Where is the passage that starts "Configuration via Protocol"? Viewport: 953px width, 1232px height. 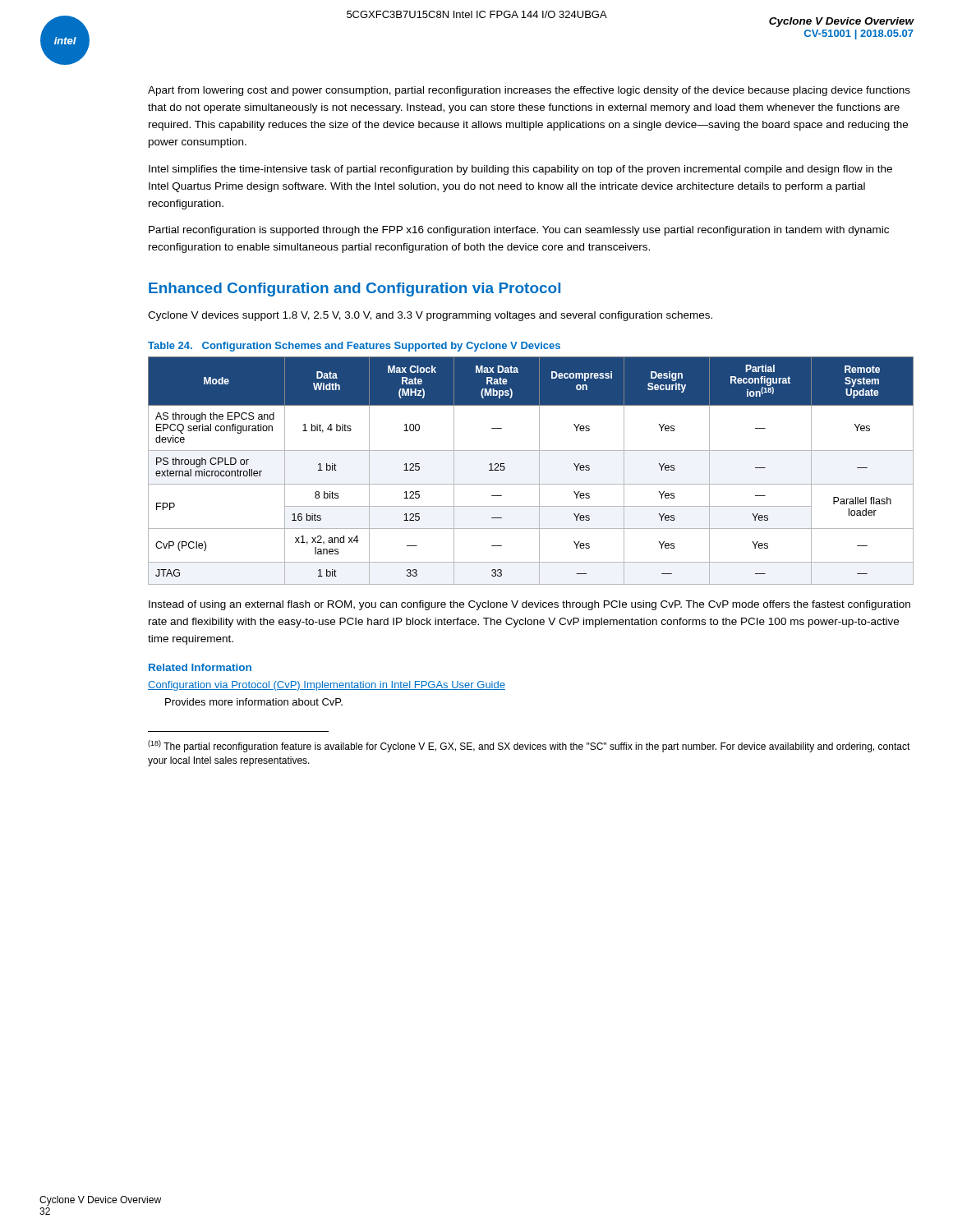(x=327, y=693)
